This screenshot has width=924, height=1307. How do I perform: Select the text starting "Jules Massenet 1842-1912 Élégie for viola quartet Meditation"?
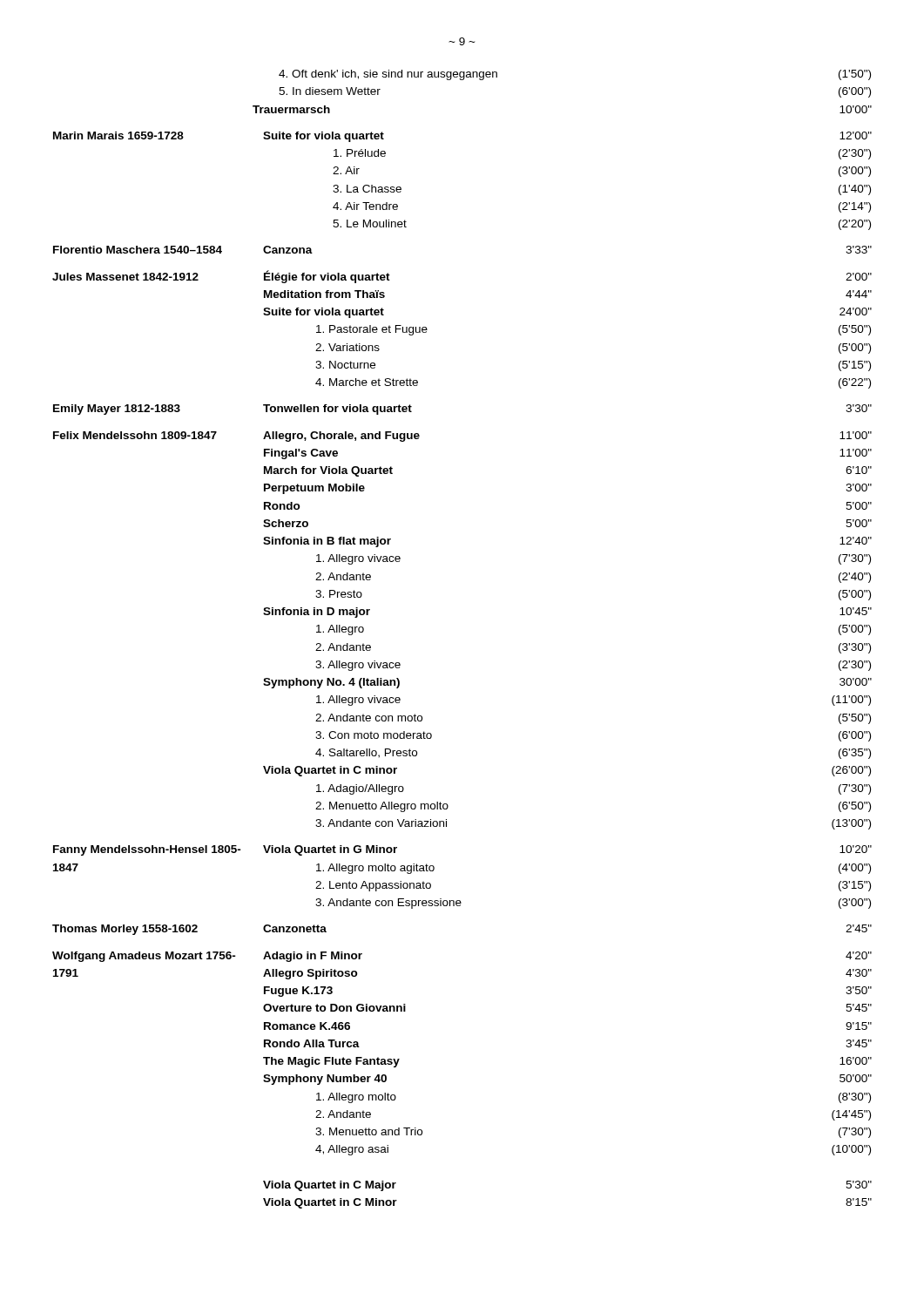click(x=125, y=276)
